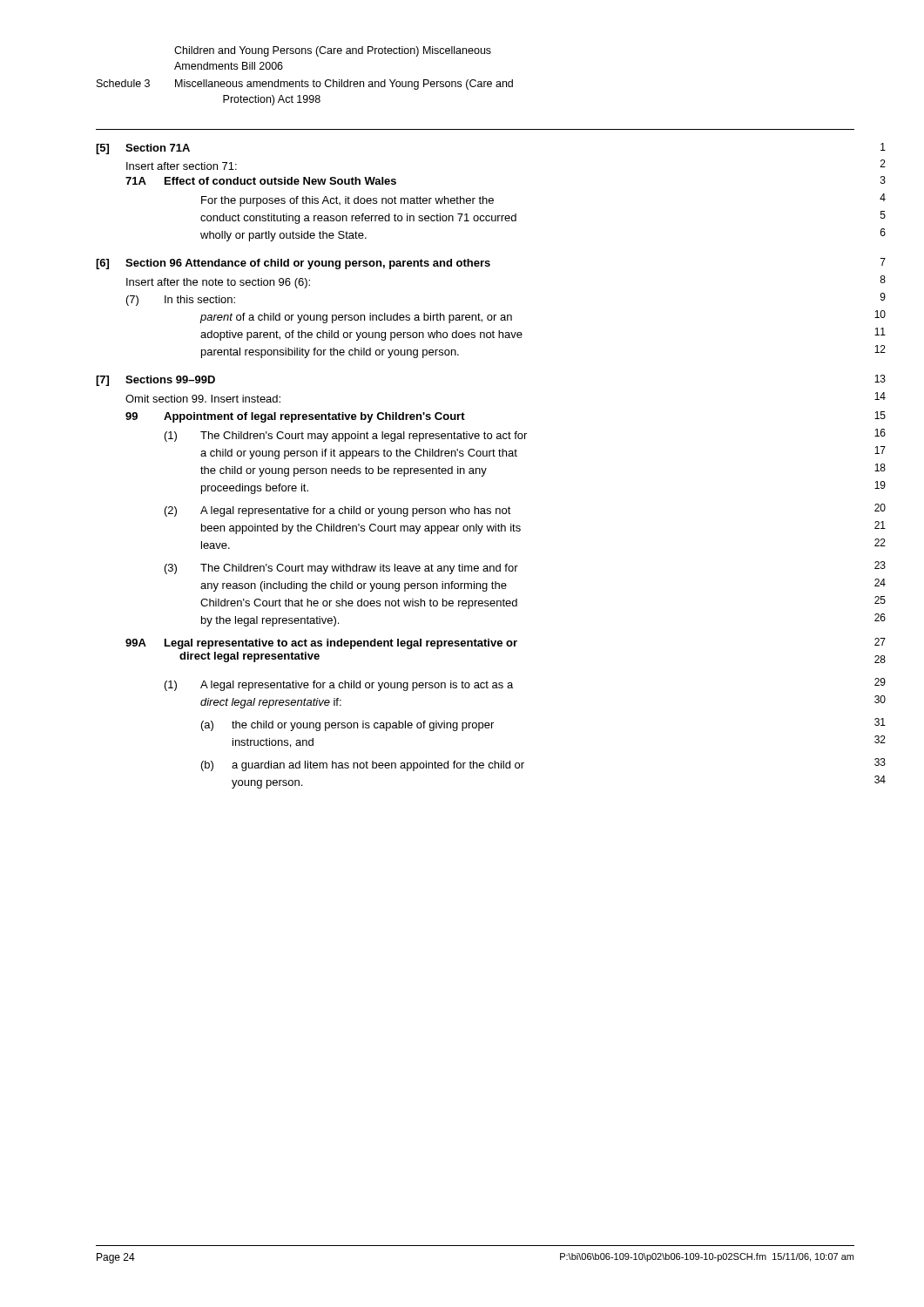Point to "[7] Sections 99–99D"

tap(156, 379)
